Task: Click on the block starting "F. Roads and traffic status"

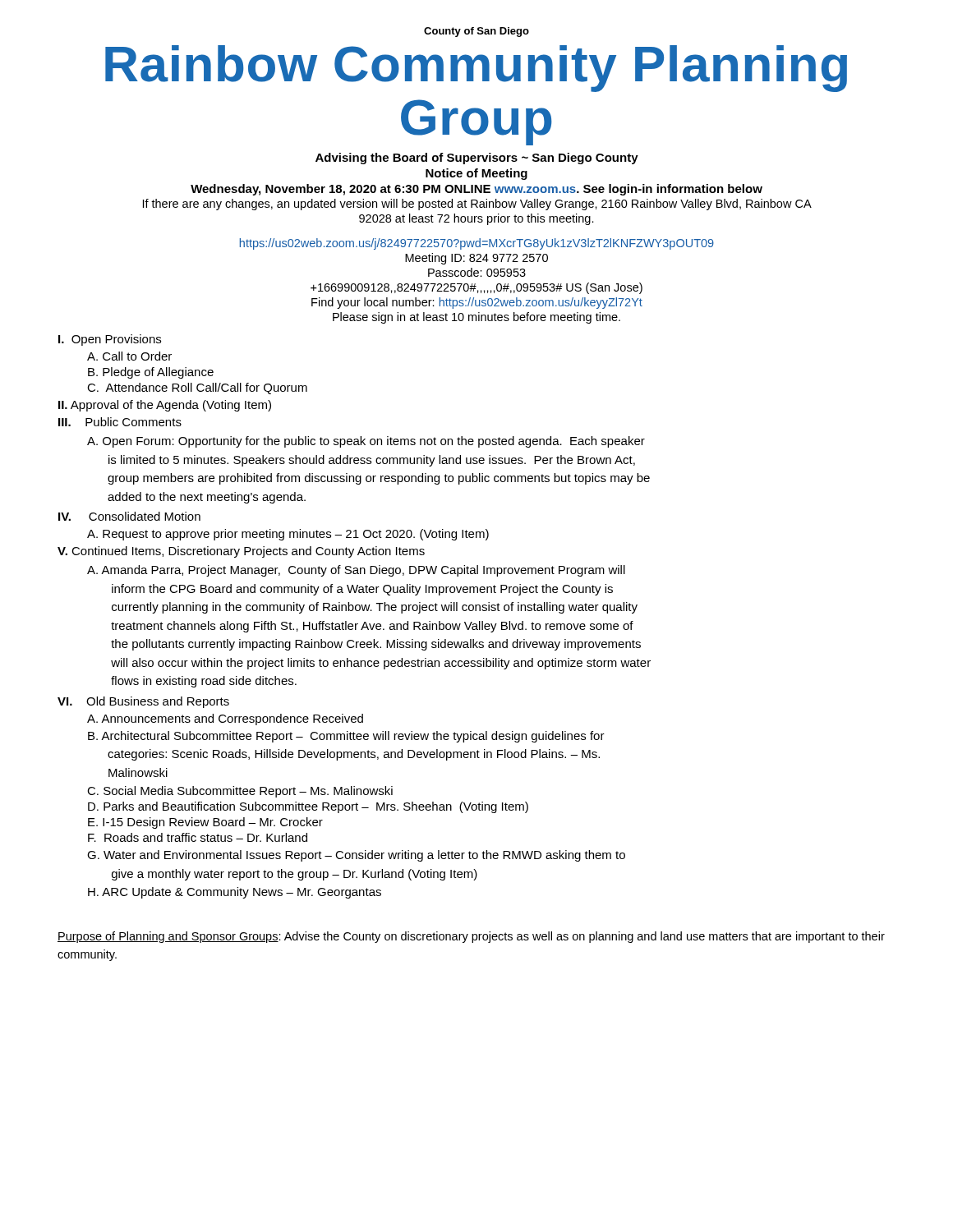Action: point(198,838)
